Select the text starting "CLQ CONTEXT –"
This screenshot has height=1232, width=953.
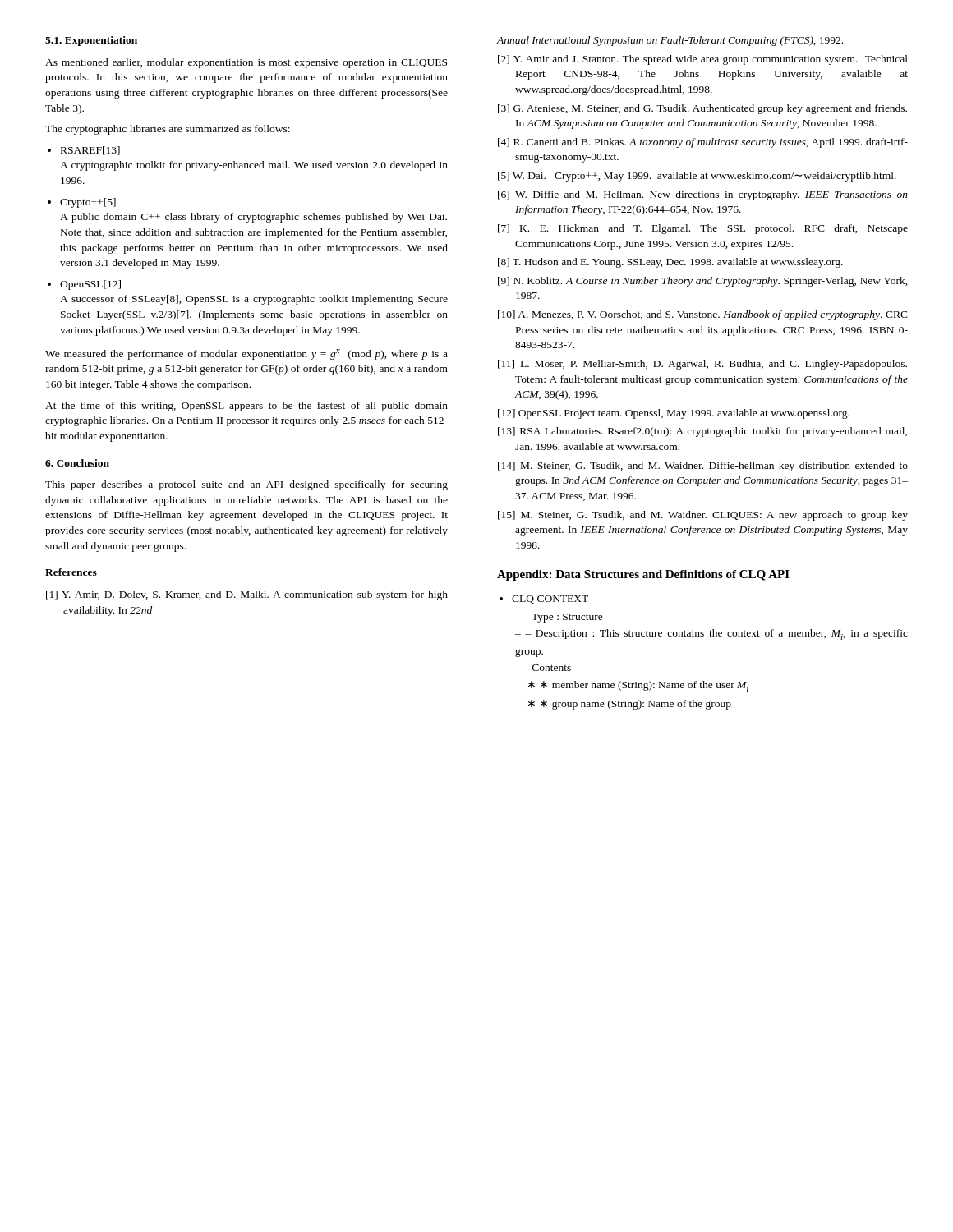pyautogui.click(x=550, y=600)
